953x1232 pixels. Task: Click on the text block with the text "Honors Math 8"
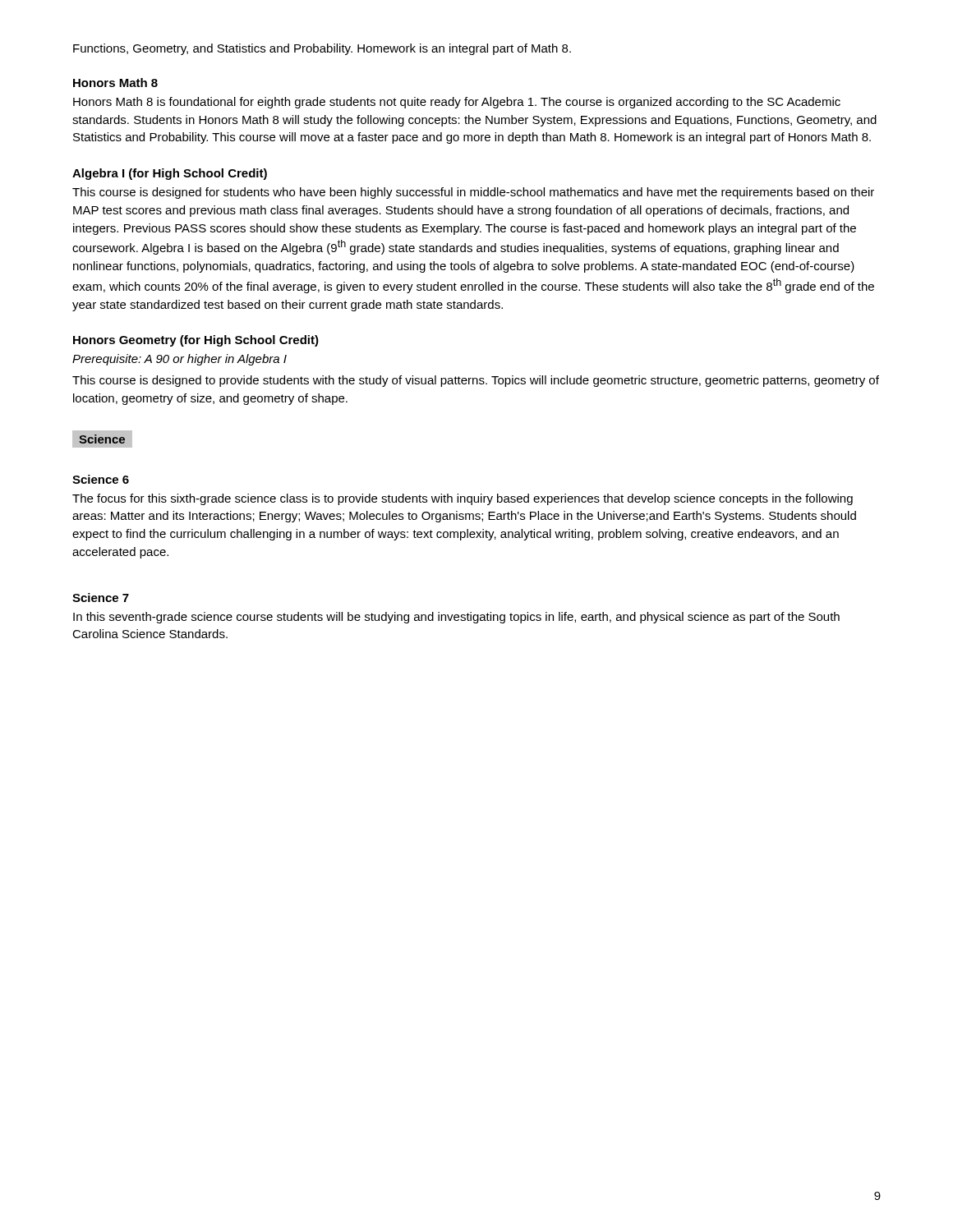475,119
